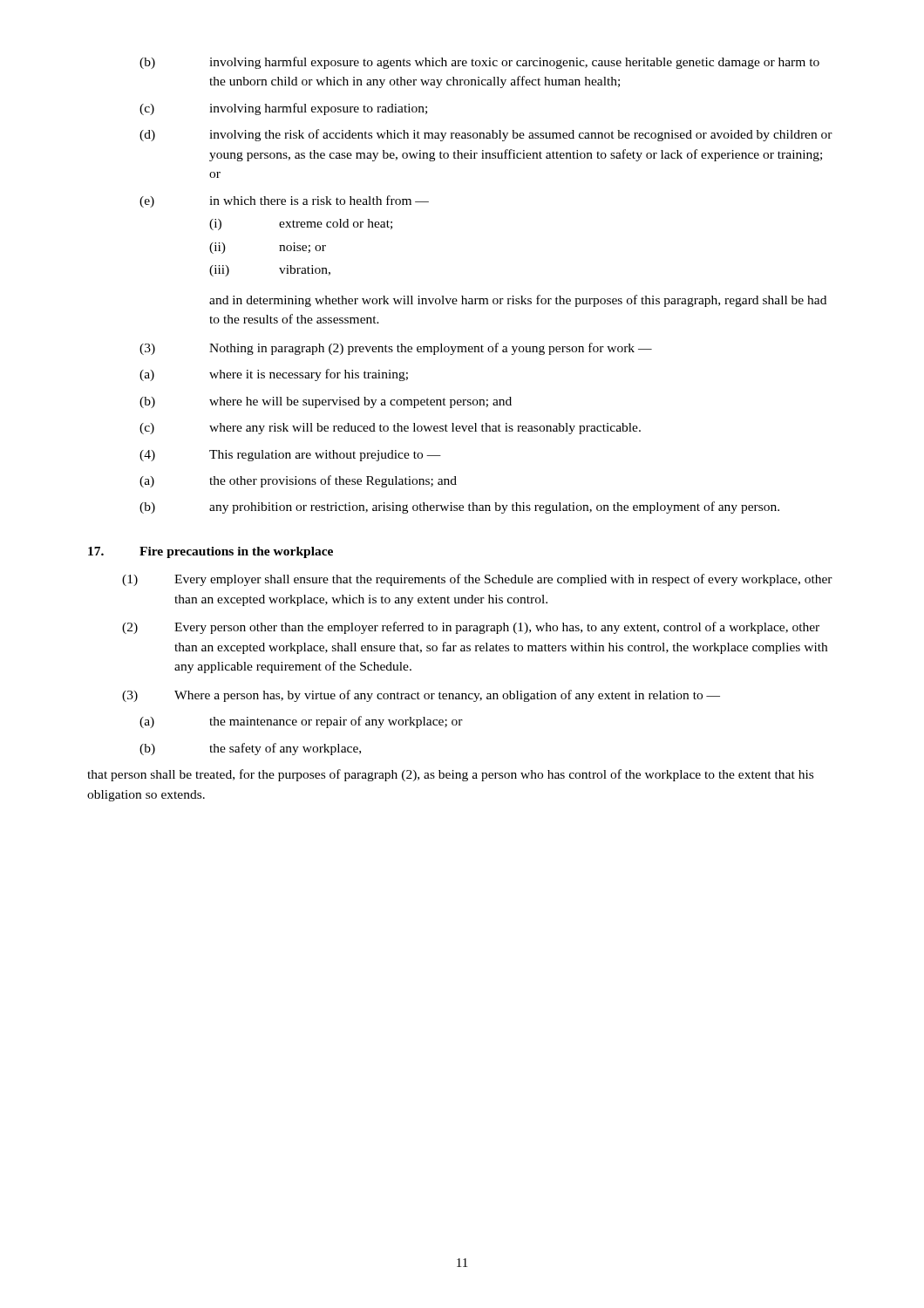Screen dimensions: 1308x924
Task: Locate the block of text that opens with "and in determining whether work"
Action: (x=518, y=309)
